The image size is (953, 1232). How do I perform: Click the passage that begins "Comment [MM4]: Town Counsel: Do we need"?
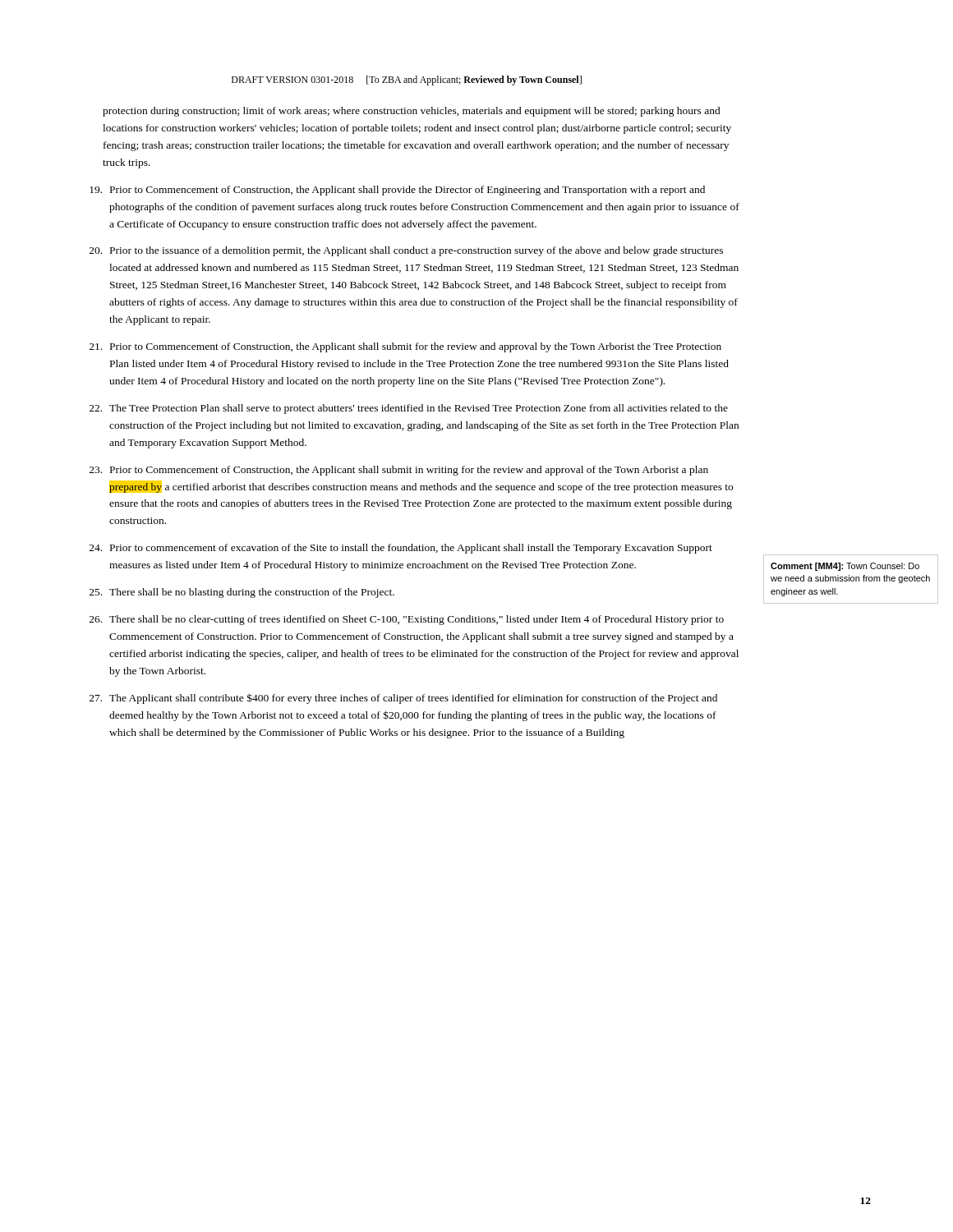(851, 579)
